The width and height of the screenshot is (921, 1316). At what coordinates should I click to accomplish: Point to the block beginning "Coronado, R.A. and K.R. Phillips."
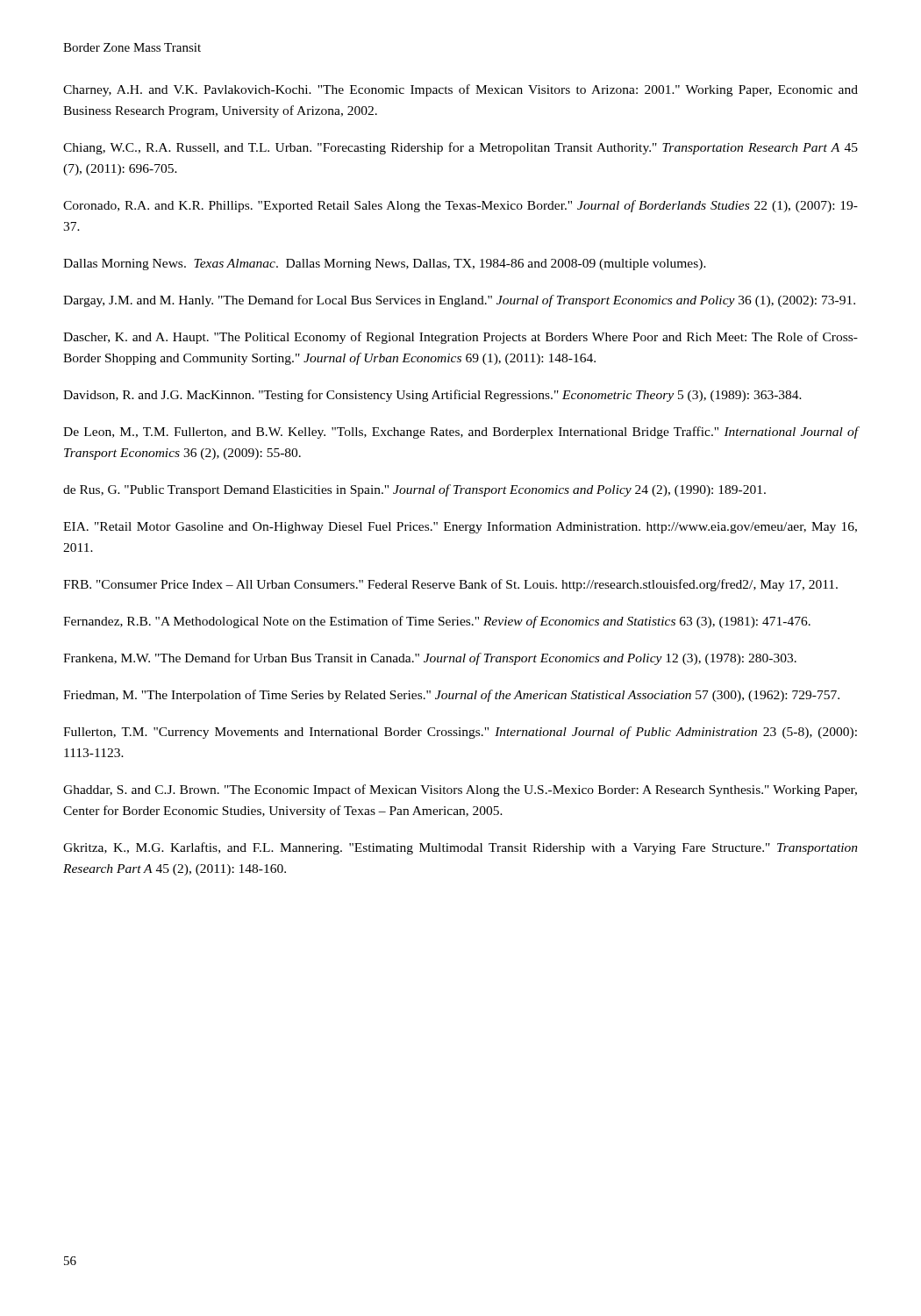click(460, 215)
